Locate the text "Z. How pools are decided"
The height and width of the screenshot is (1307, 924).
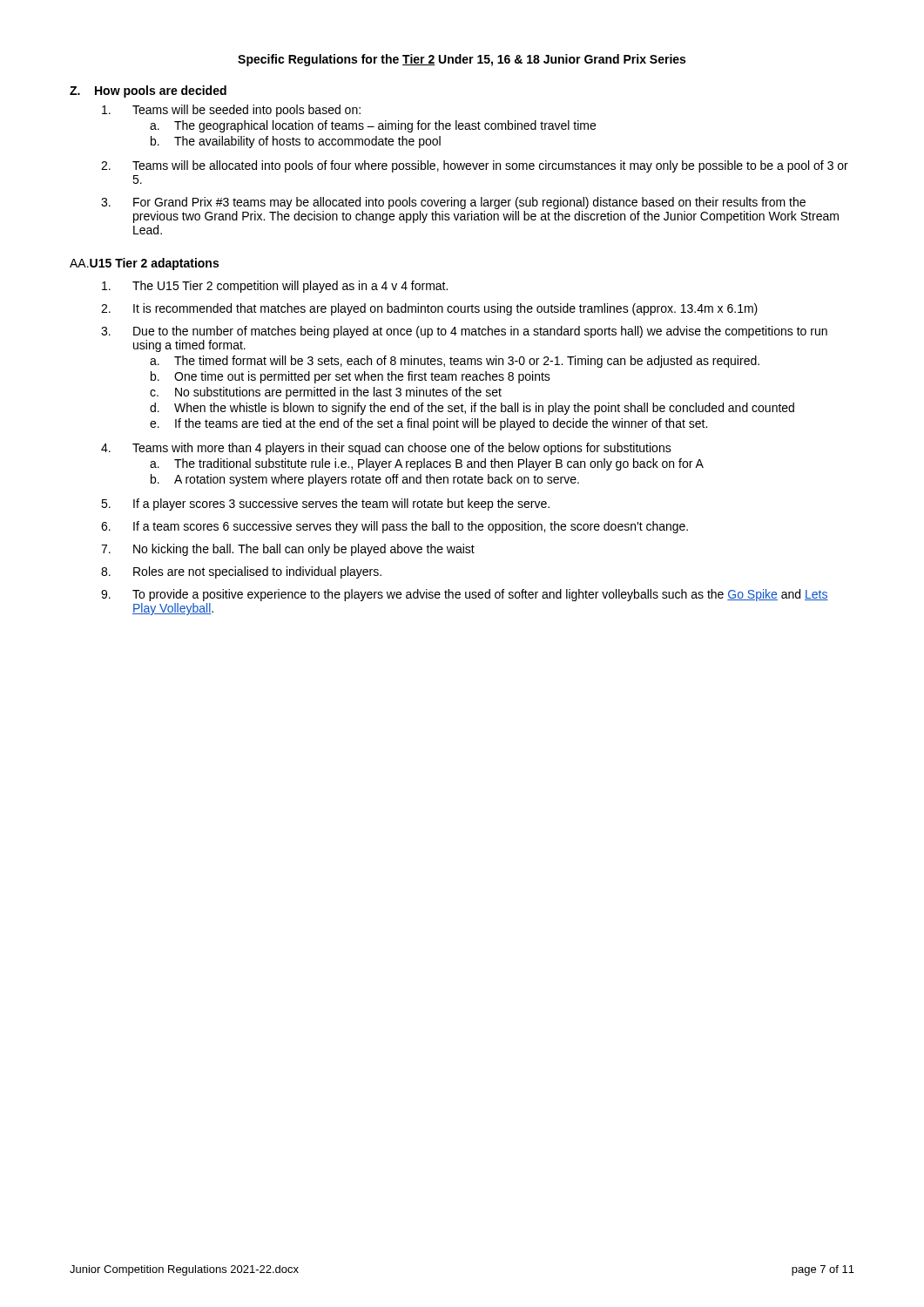point(148,91)
